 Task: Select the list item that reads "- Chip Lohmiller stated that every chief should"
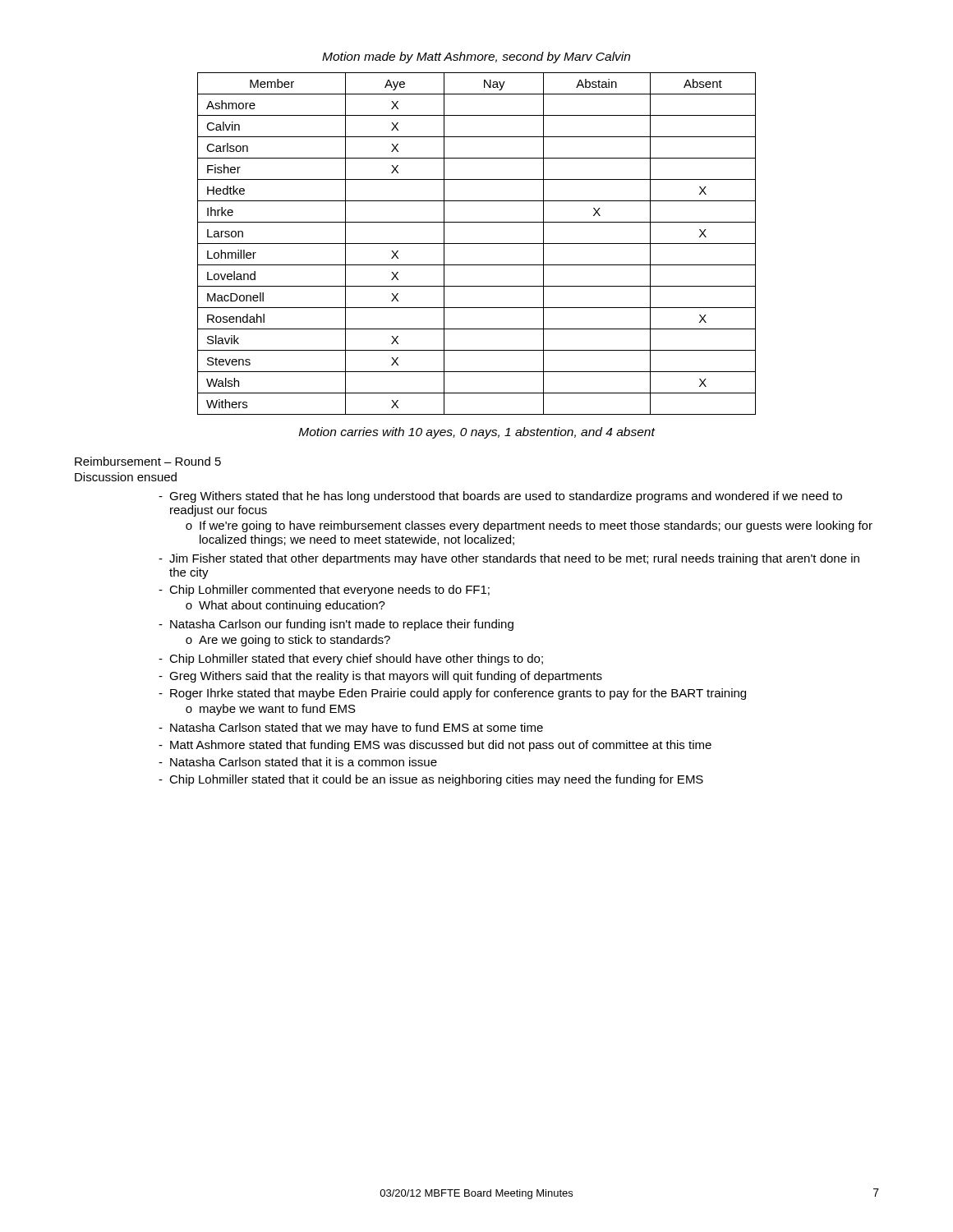coord(509,658)
